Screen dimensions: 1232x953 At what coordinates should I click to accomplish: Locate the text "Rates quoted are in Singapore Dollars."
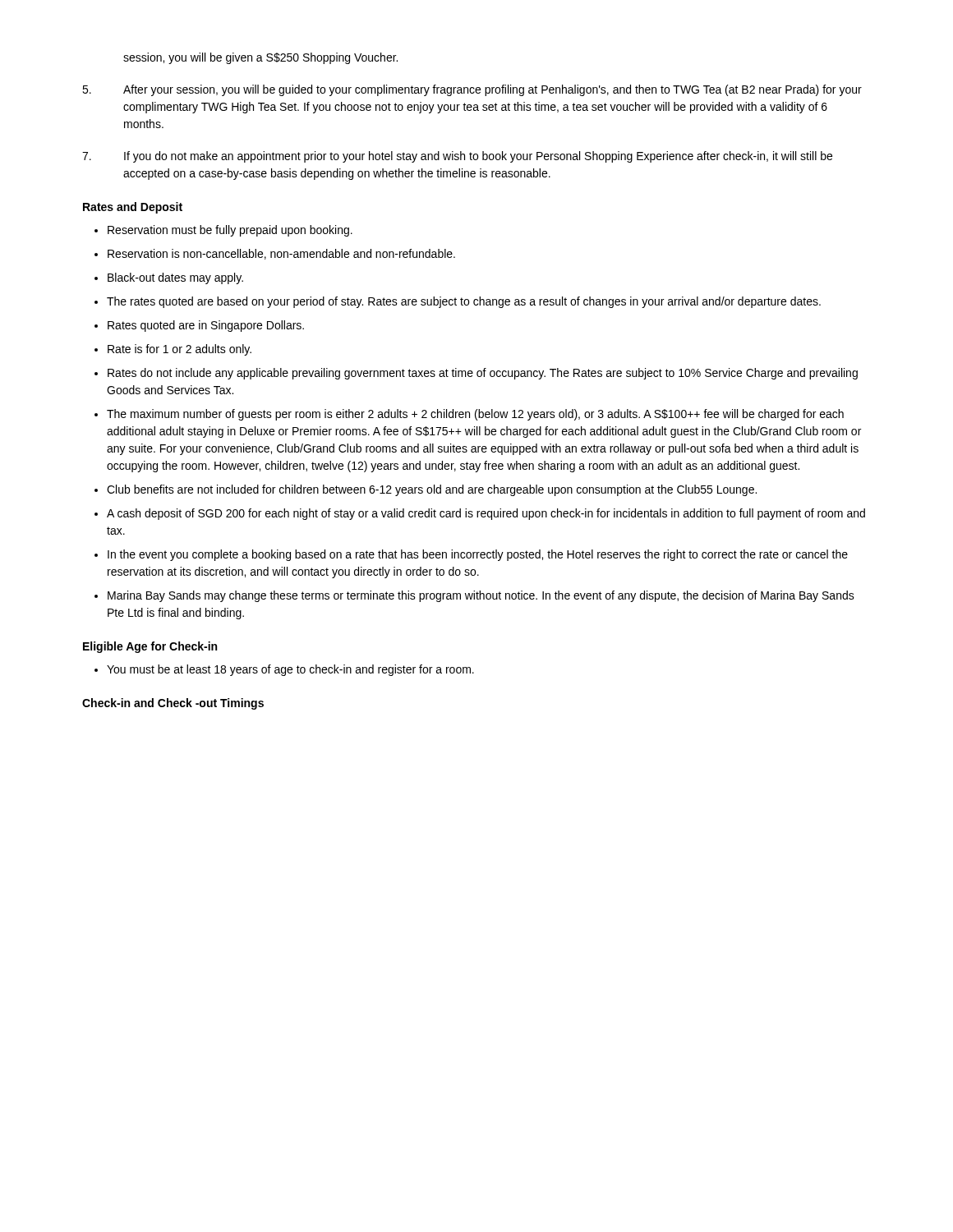pyautogui.click(x=206, y=326)
